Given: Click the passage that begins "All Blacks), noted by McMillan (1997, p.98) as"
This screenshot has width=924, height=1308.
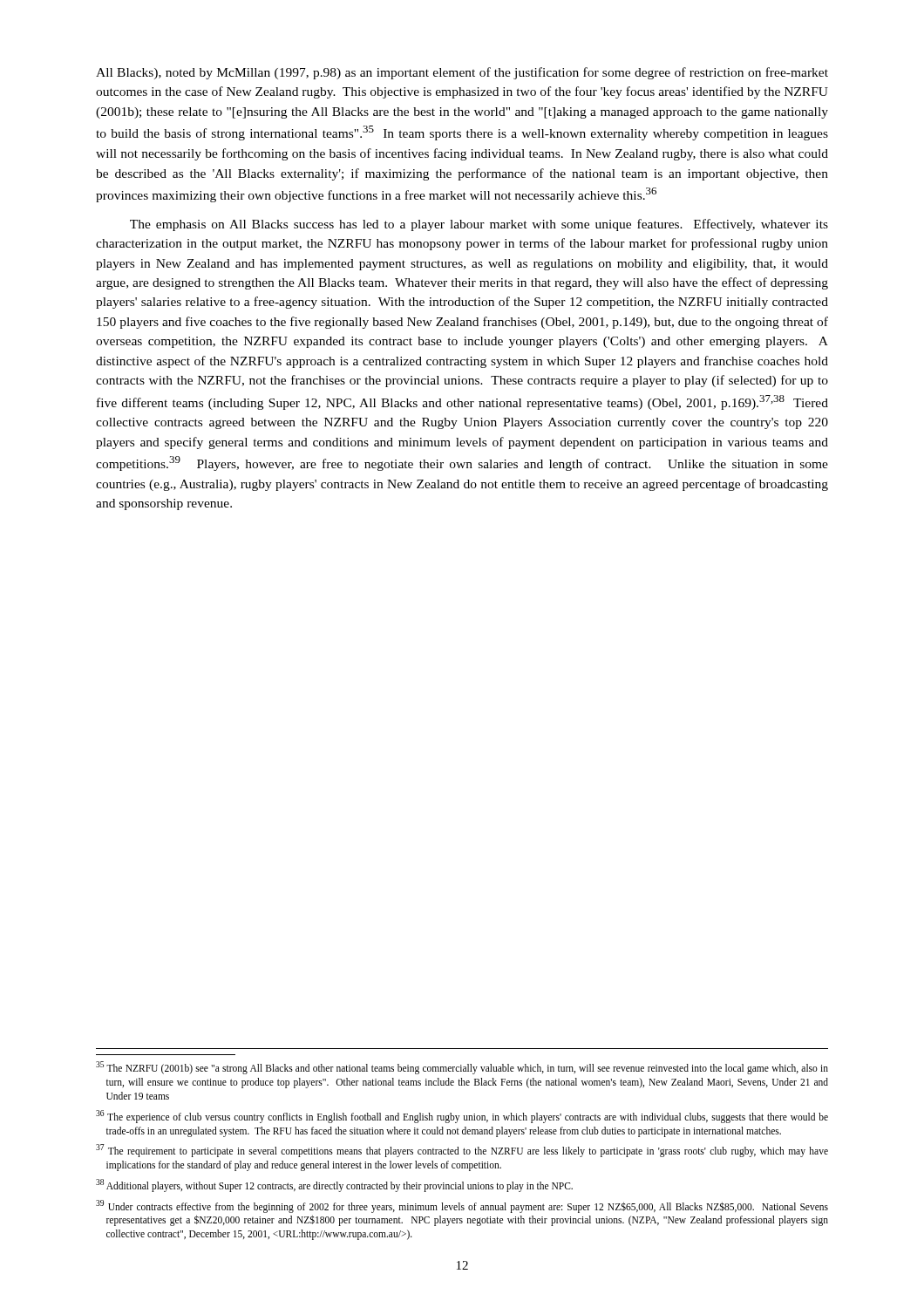Looking at the screenshot, I should click(462, 134).
